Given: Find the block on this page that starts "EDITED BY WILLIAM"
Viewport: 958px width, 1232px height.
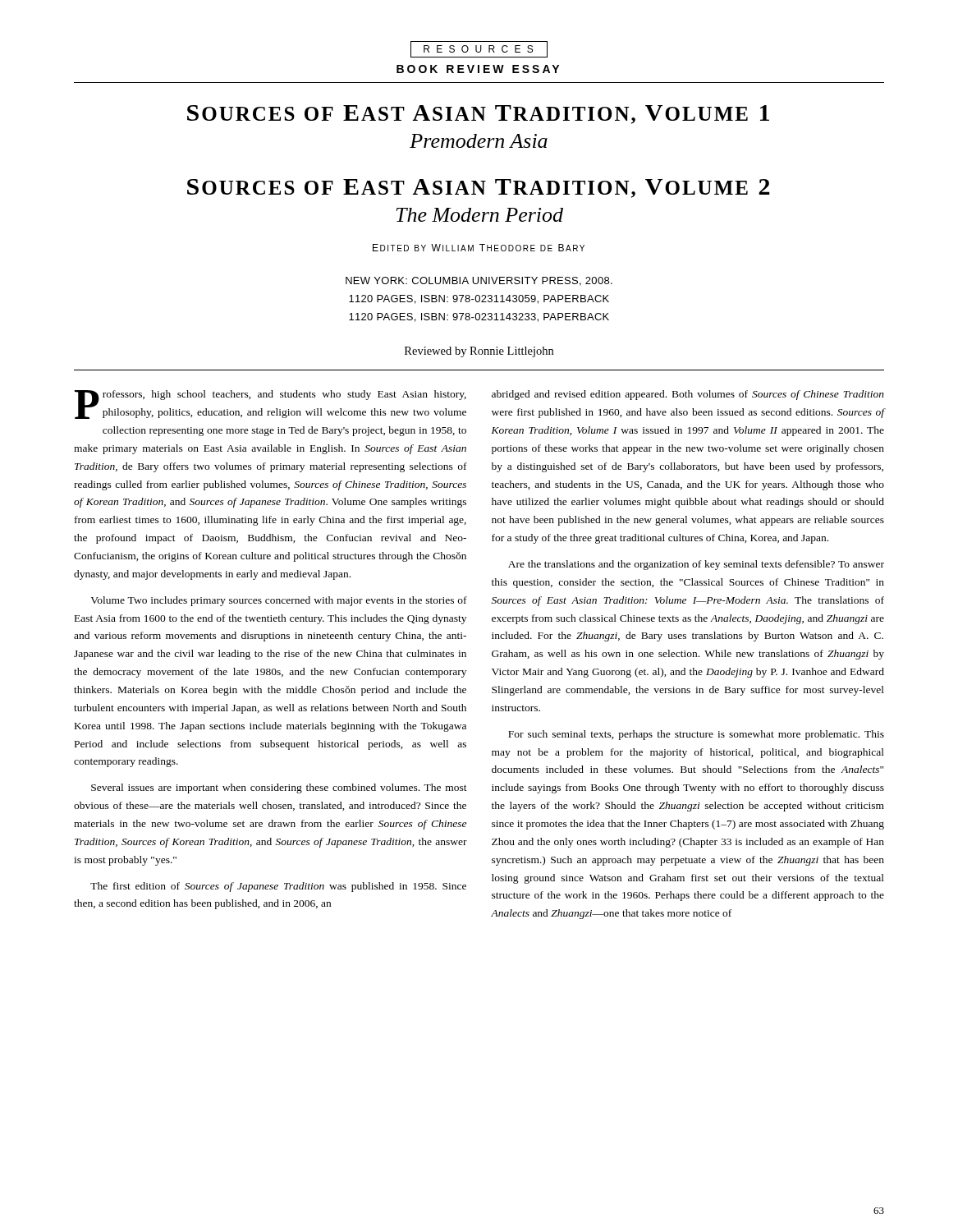Looking at the screenshot, I should [479, 248].
